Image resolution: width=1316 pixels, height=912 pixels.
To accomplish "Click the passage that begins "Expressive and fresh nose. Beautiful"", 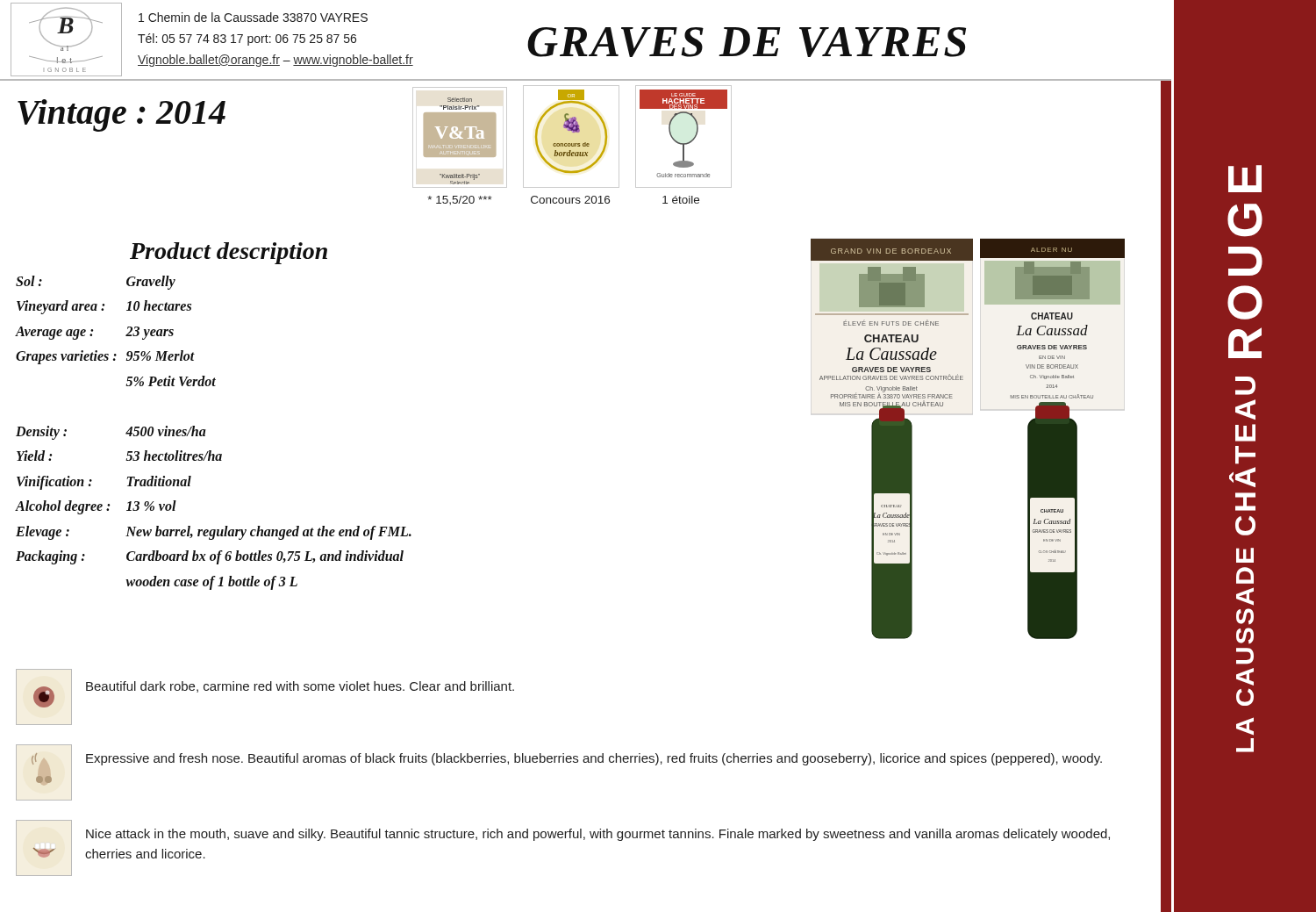I will [x=594, y=758].
